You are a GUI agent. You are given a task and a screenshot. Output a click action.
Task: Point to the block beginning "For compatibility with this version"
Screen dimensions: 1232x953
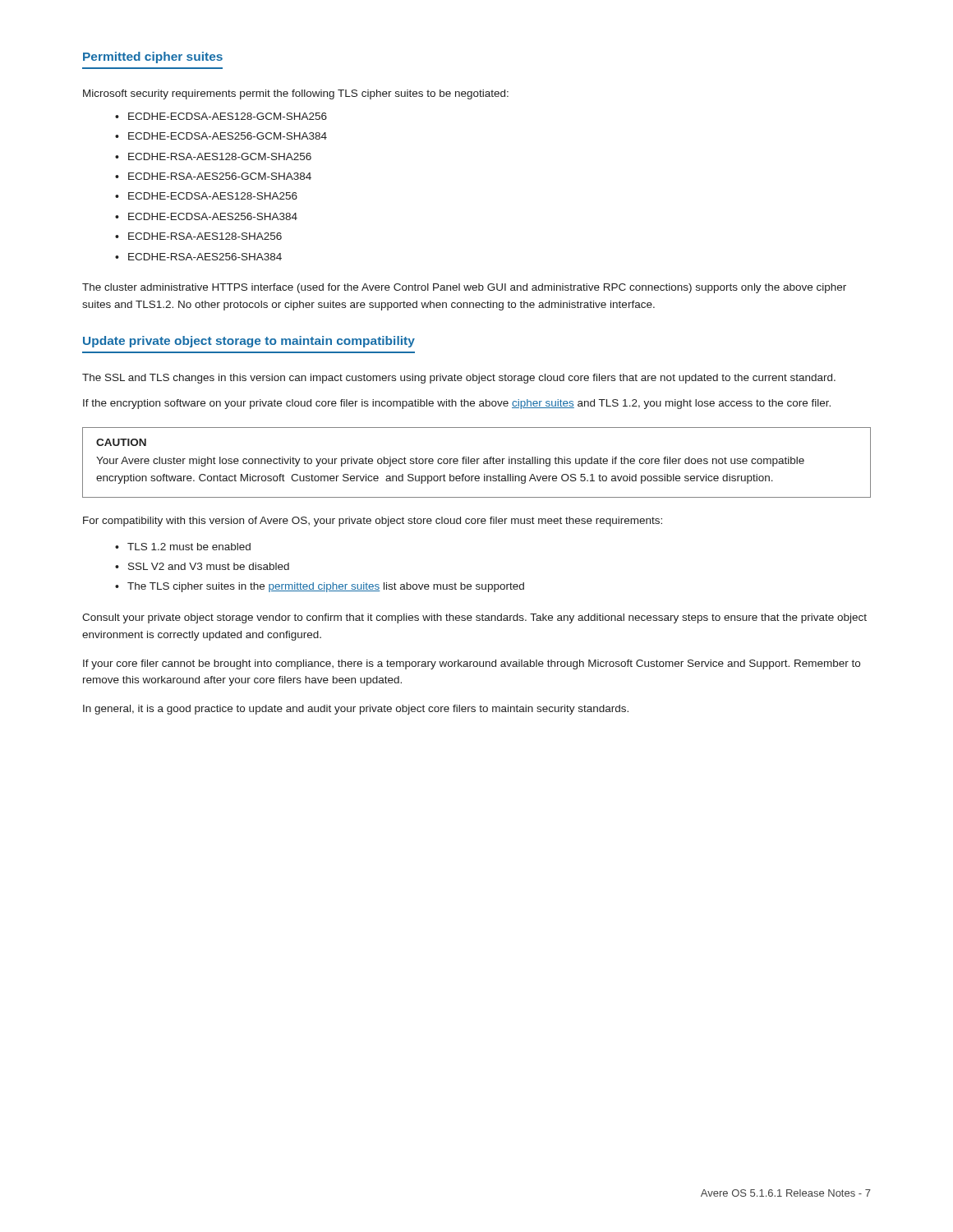[x=373, y=520]
